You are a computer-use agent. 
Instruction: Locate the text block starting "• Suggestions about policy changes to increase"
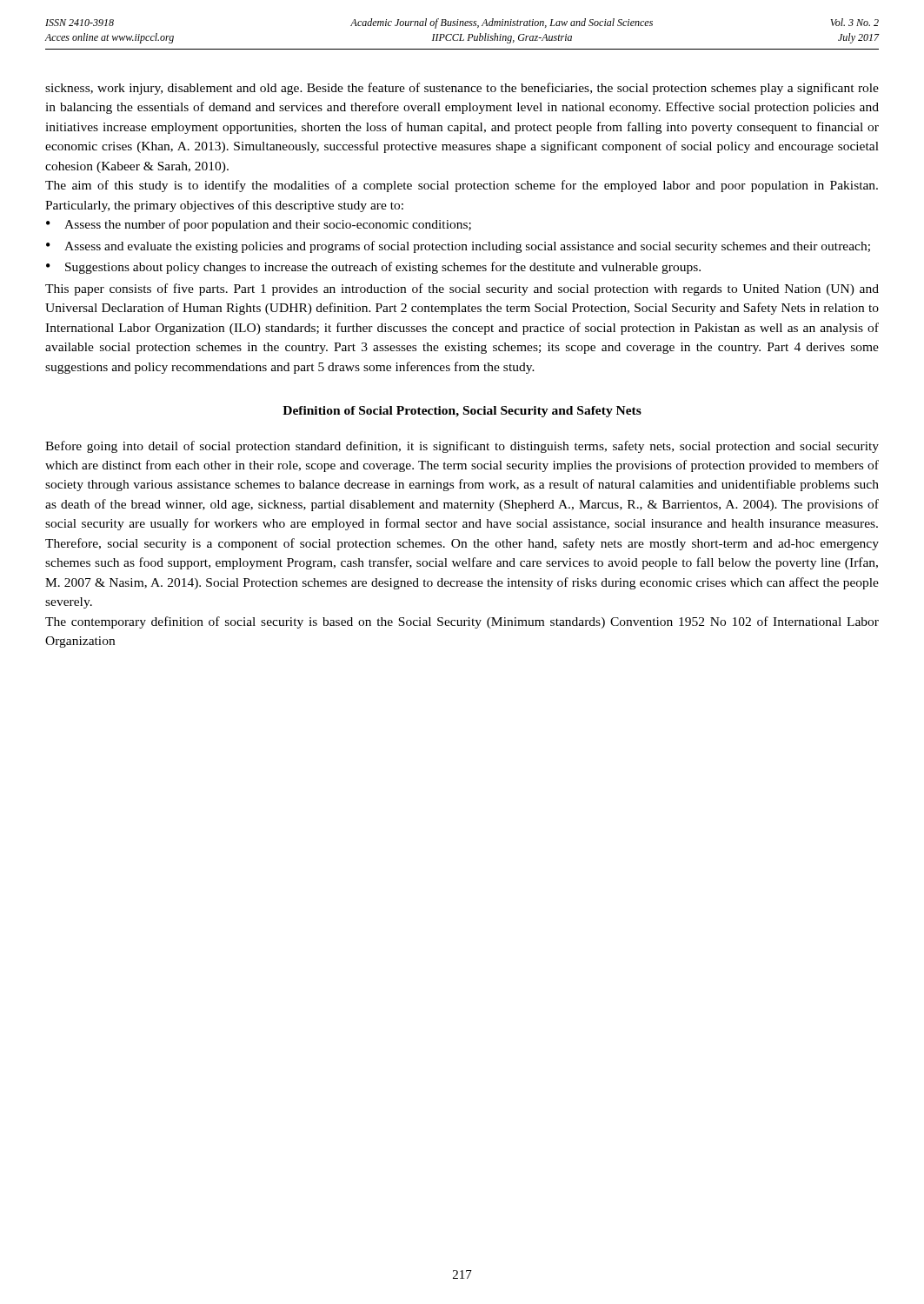[462, 267]
